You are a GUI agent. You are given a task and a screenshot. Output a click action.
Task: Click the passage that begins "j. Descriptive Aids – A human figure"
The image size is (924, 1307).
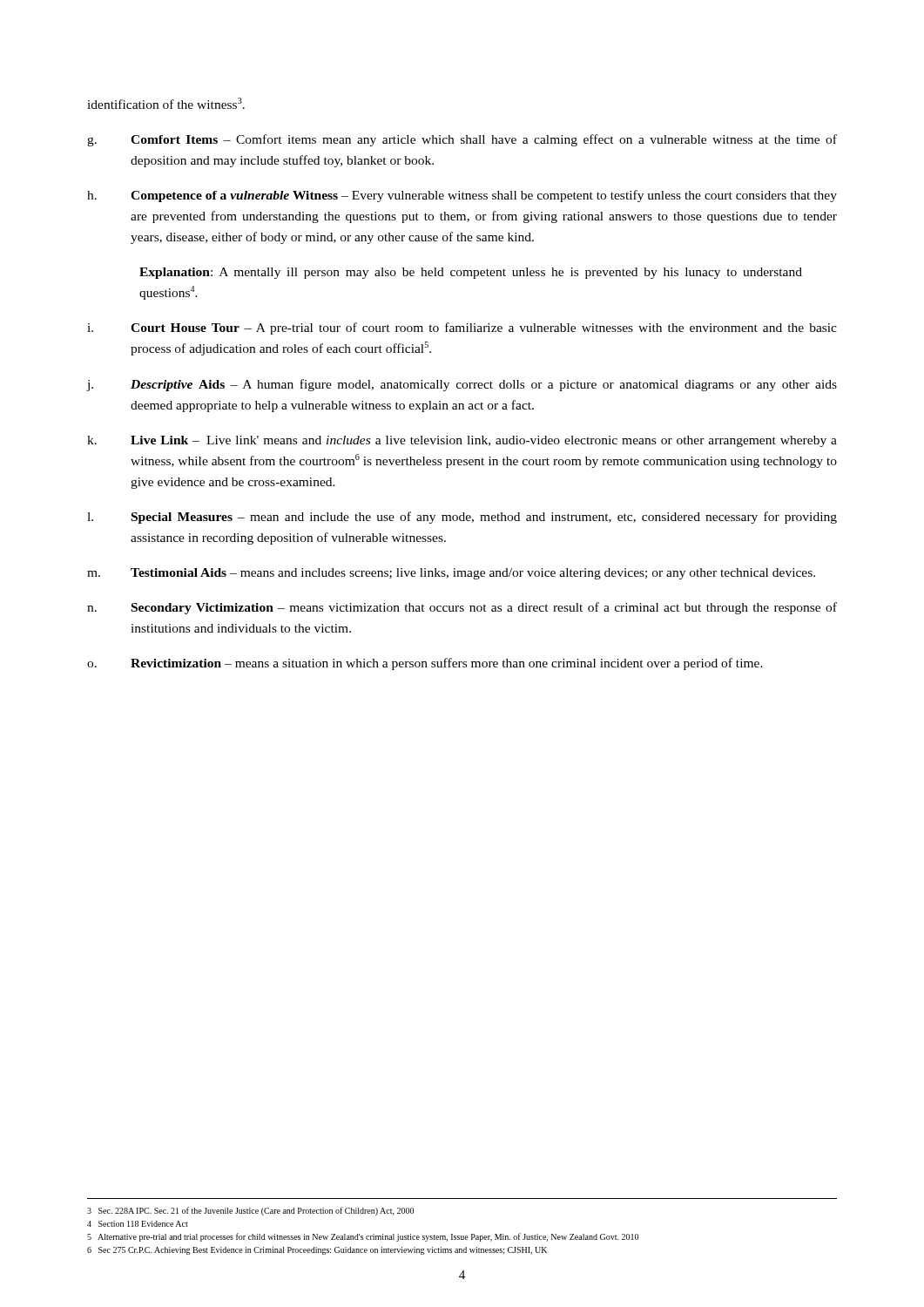pos(462,394)
